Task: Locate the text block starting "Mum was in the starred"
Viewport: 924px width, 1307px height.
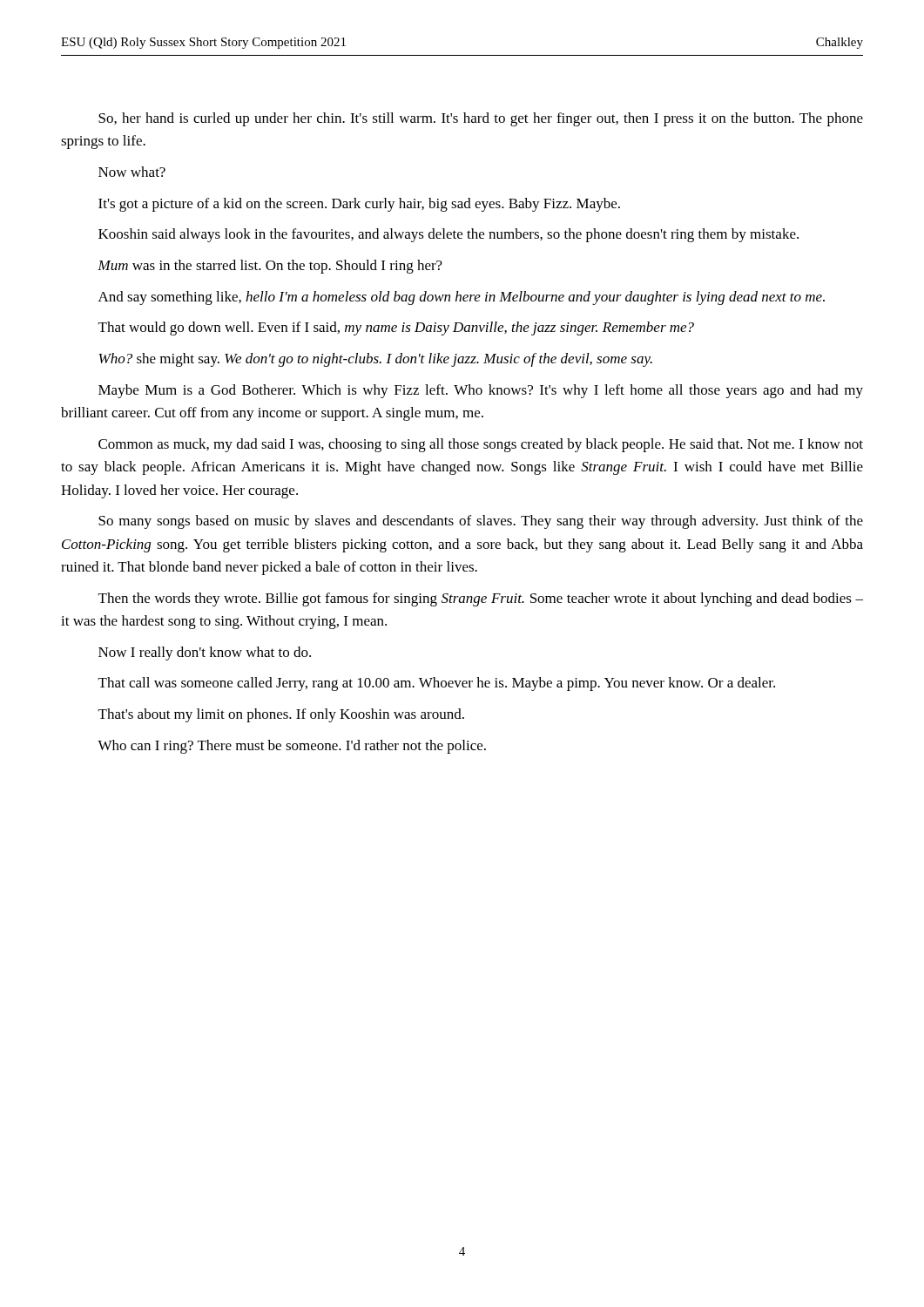Action: (270, 267)
